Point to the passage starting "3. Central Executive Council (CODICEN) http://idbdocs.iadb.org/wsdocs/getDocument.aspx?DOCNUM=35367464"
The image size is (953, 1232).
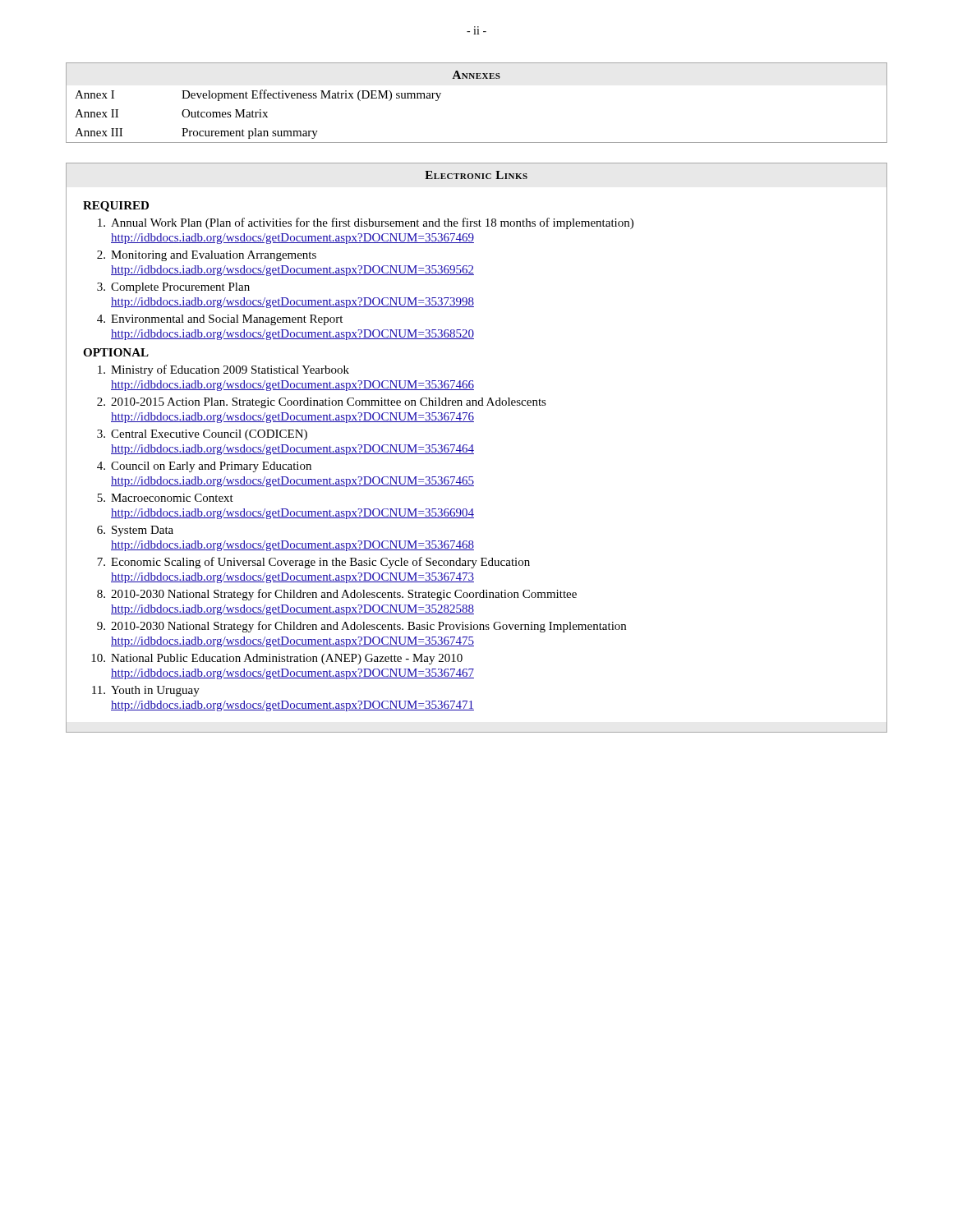476,441
